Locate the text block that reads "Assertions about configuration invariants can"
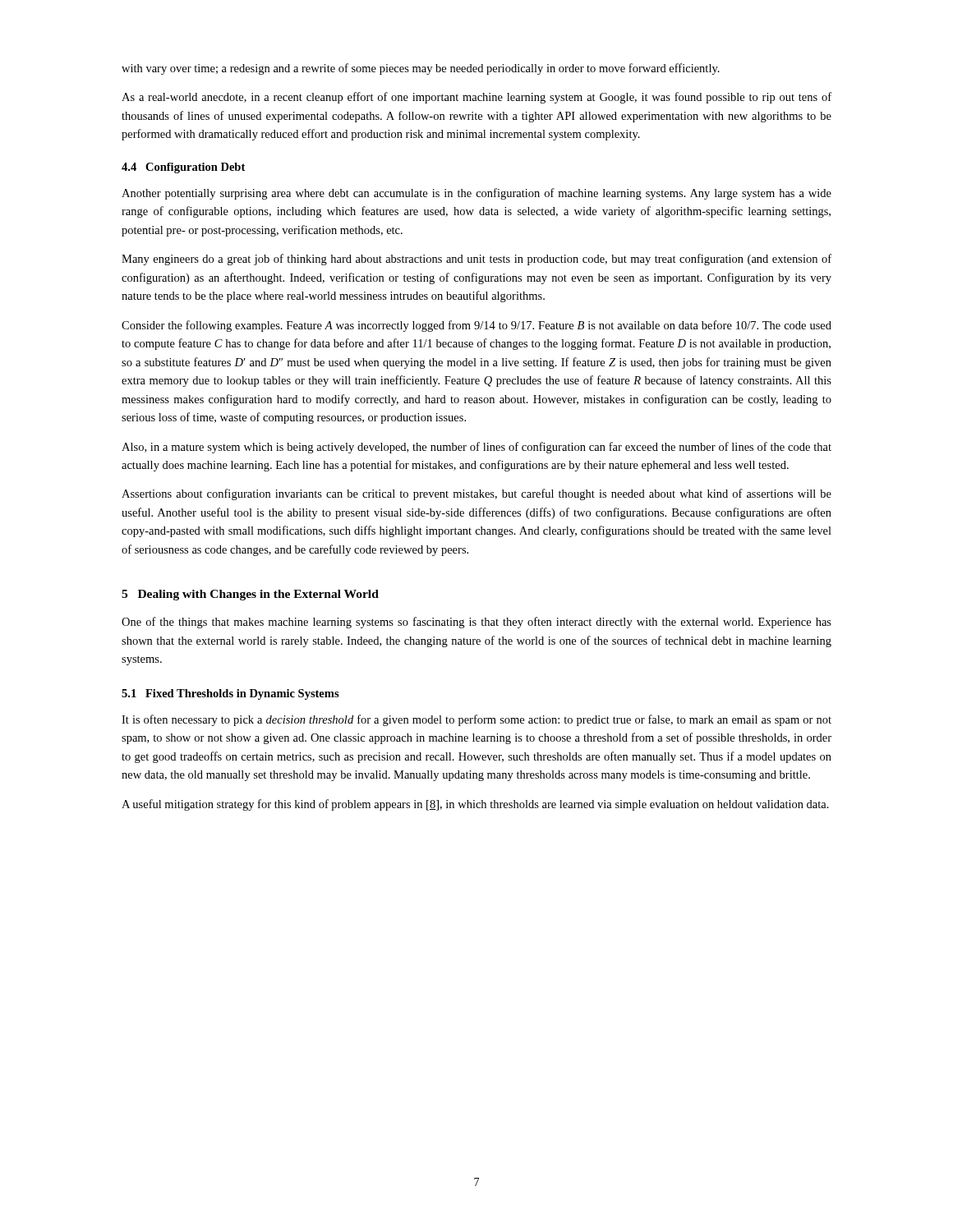 coord(476,522)
